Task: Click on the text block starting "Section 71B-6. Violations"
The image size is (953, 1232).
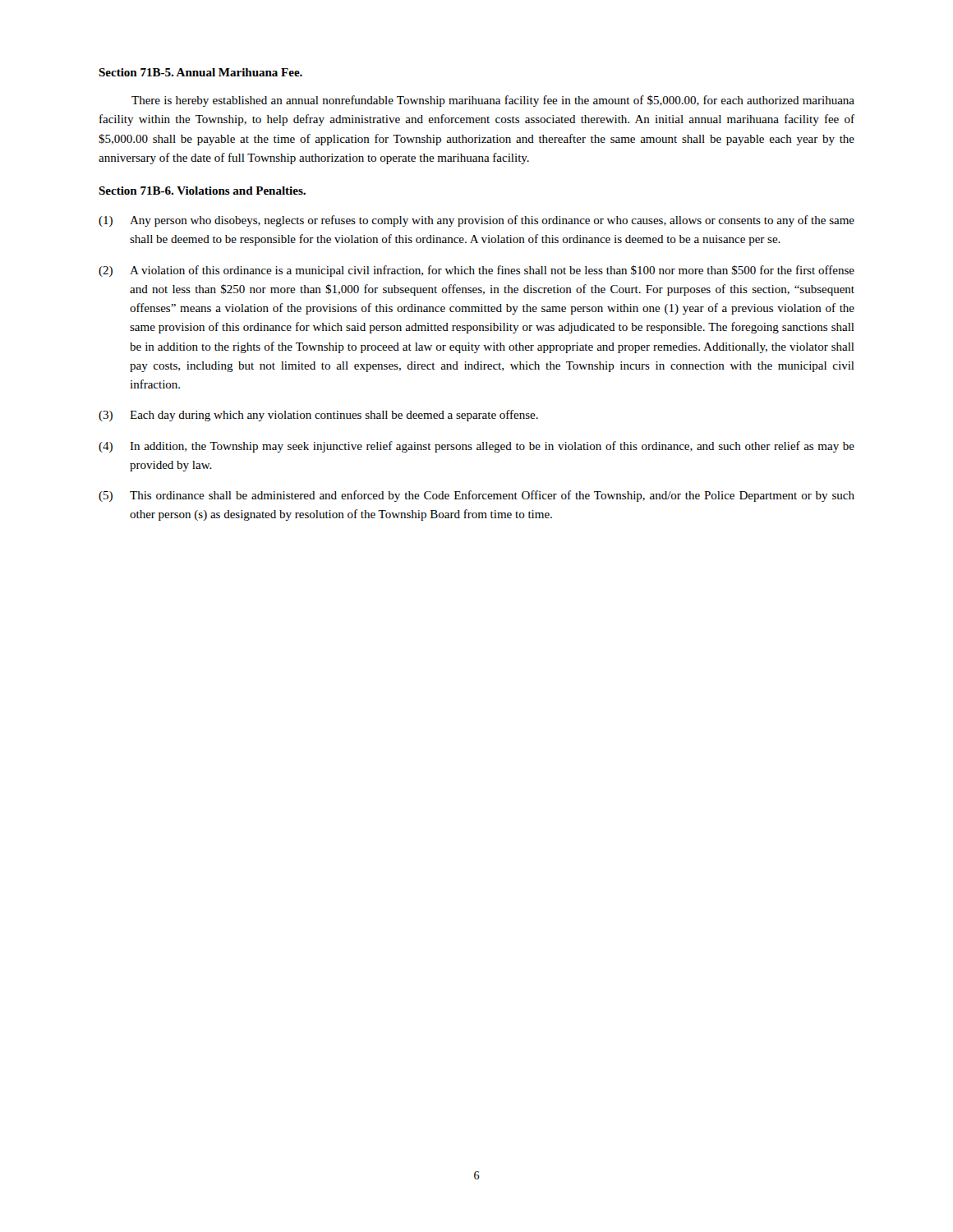Action: coord(202,191)
